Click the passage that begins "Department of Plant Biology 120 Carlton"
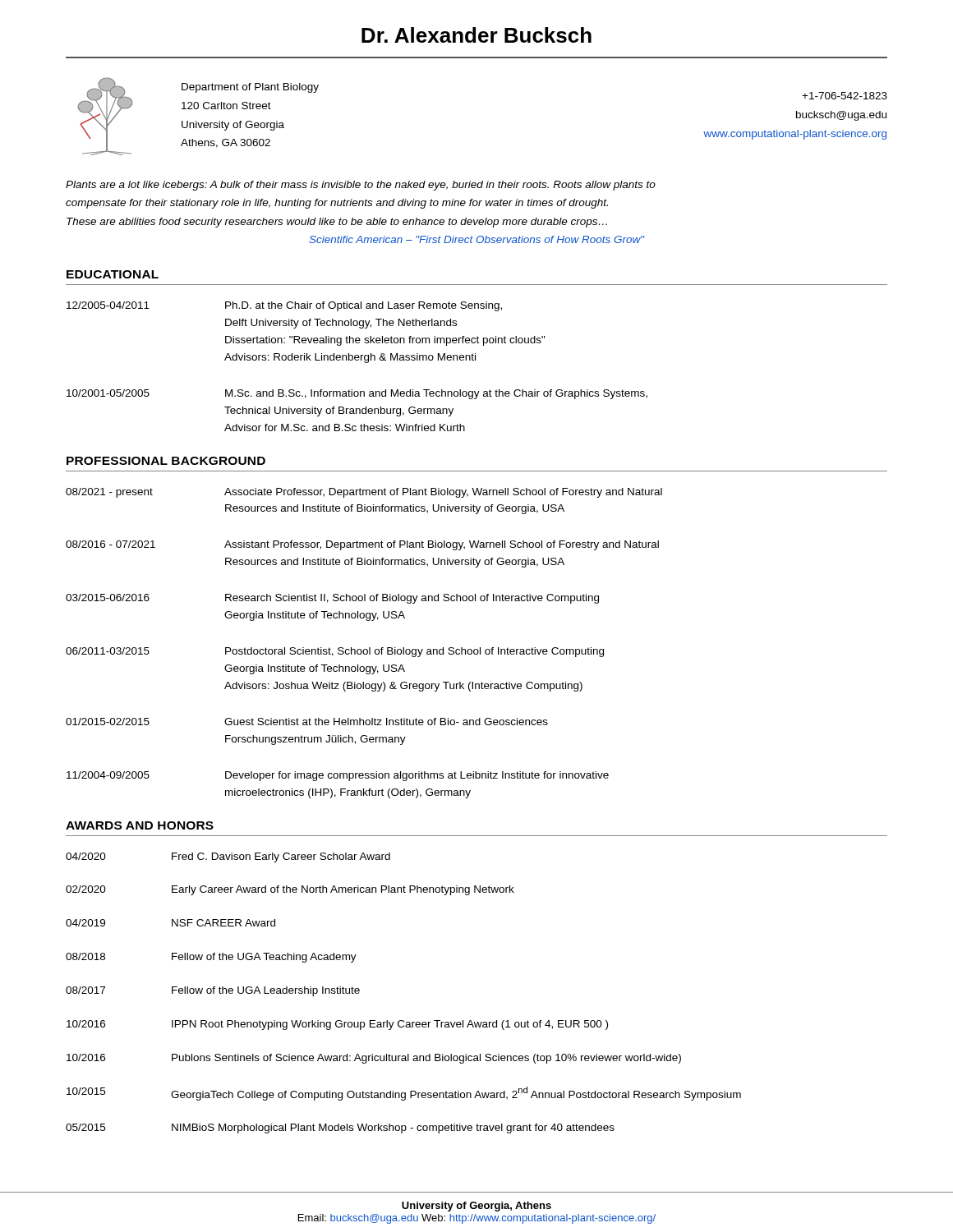The height and width of the screenshot is (1232, 953). pyautogui.click(x=250, y=115)
